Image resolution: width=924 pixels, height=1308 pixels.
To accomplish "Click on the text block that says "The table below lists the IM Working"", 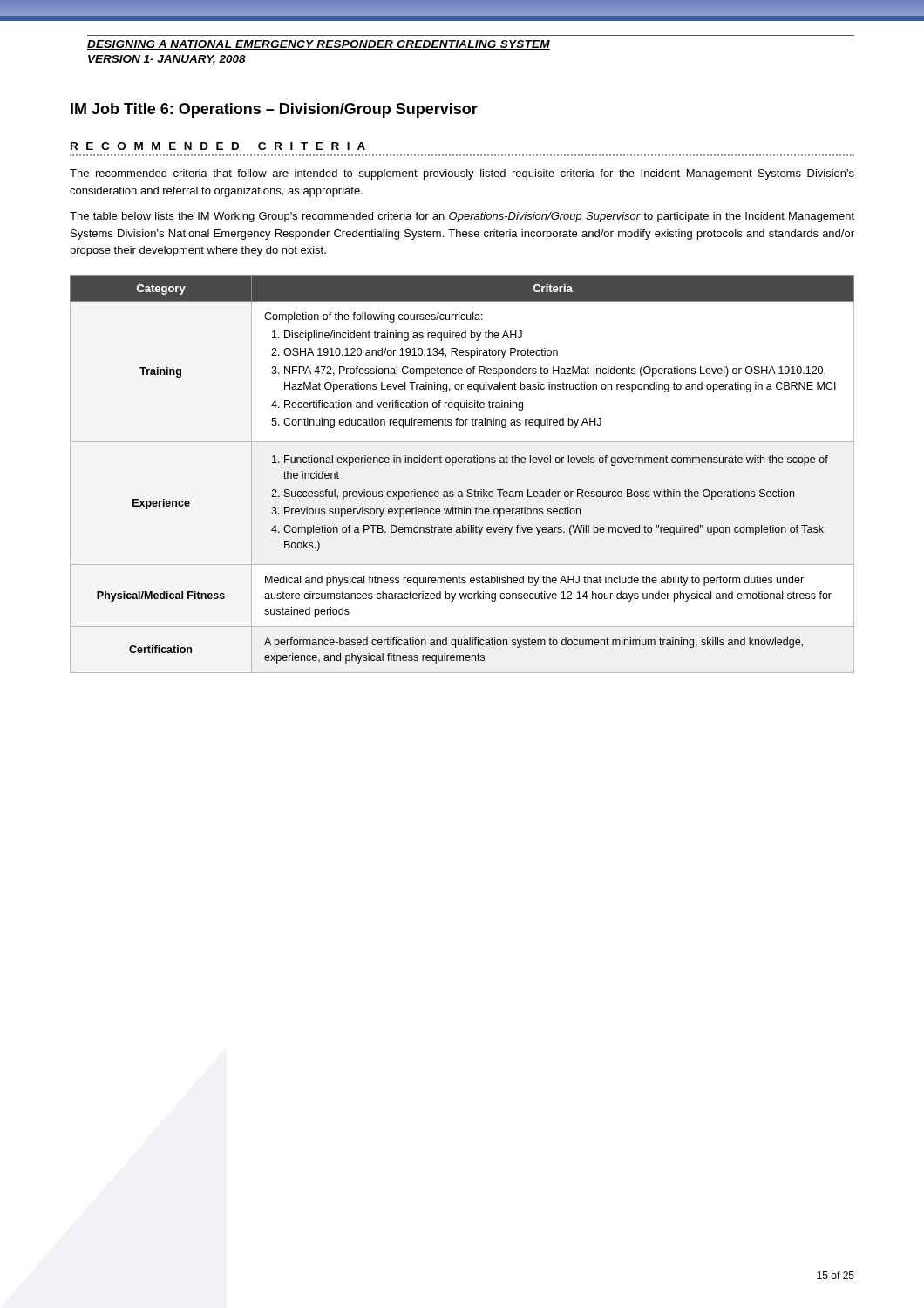I will (x=462, y=233).
